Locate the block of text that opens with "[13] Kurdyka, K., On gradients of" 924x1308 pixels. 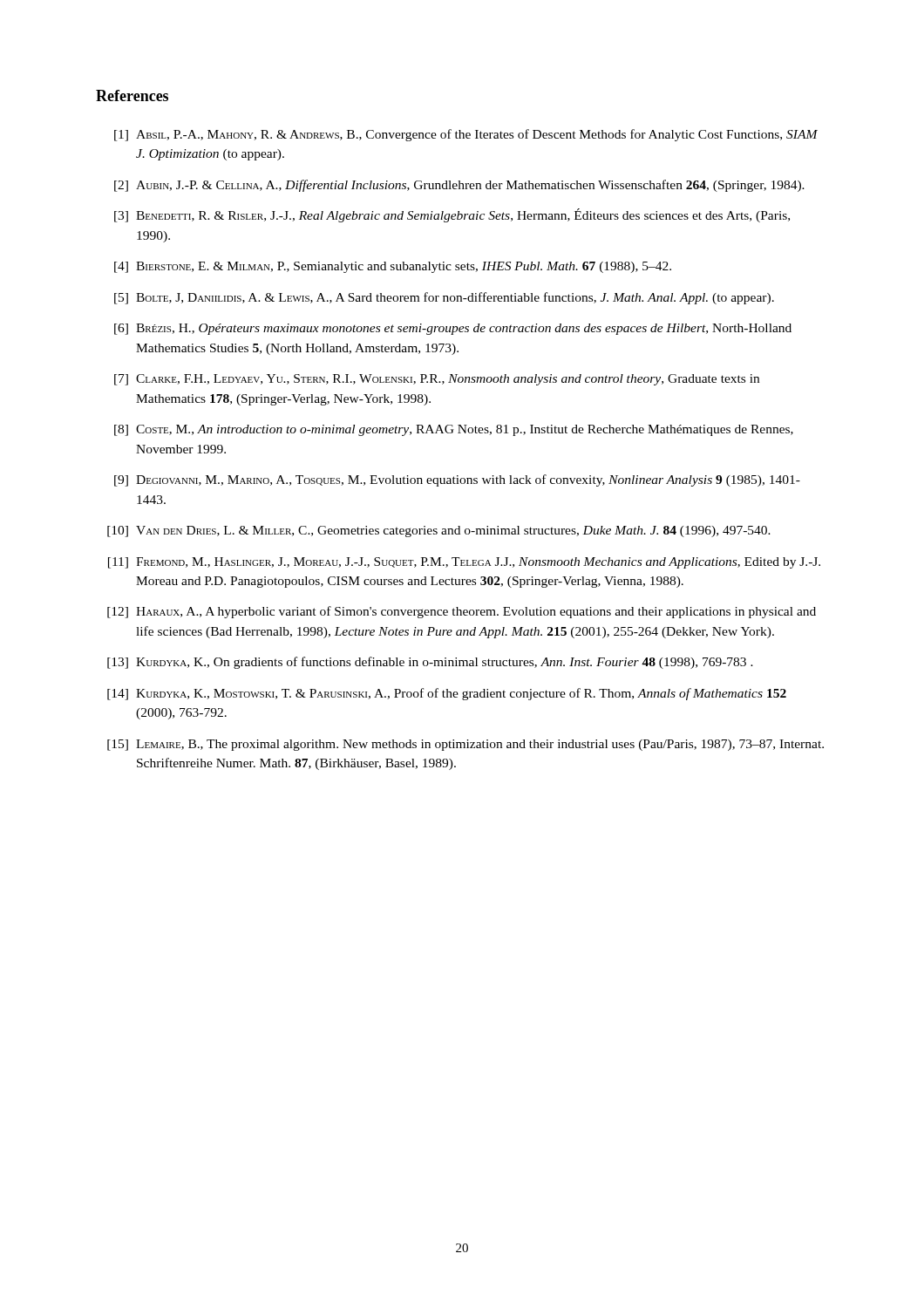click(x=462, y=662)
